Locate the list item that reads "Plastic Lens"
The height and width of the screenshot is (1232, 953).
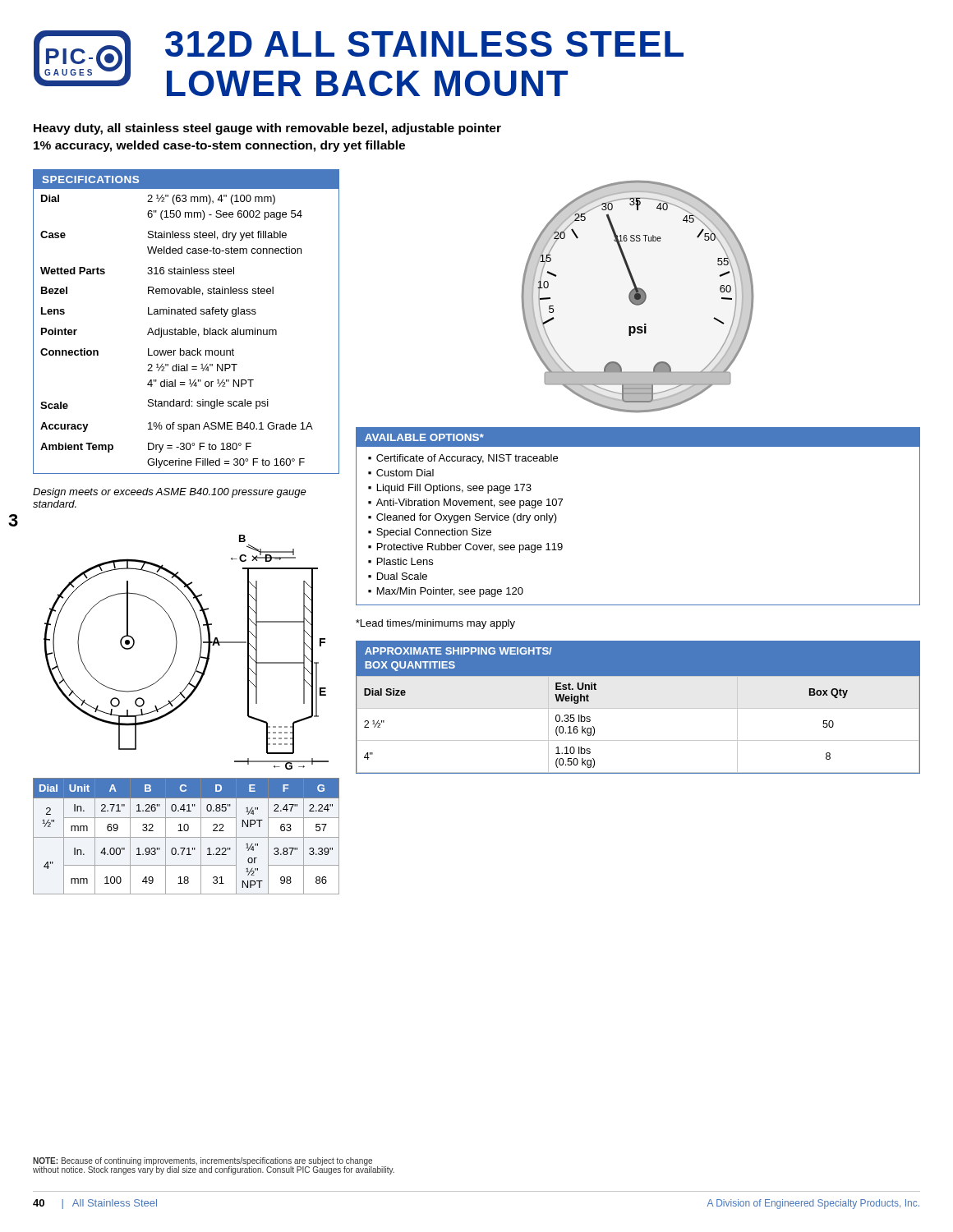click(x=405, y=562)
